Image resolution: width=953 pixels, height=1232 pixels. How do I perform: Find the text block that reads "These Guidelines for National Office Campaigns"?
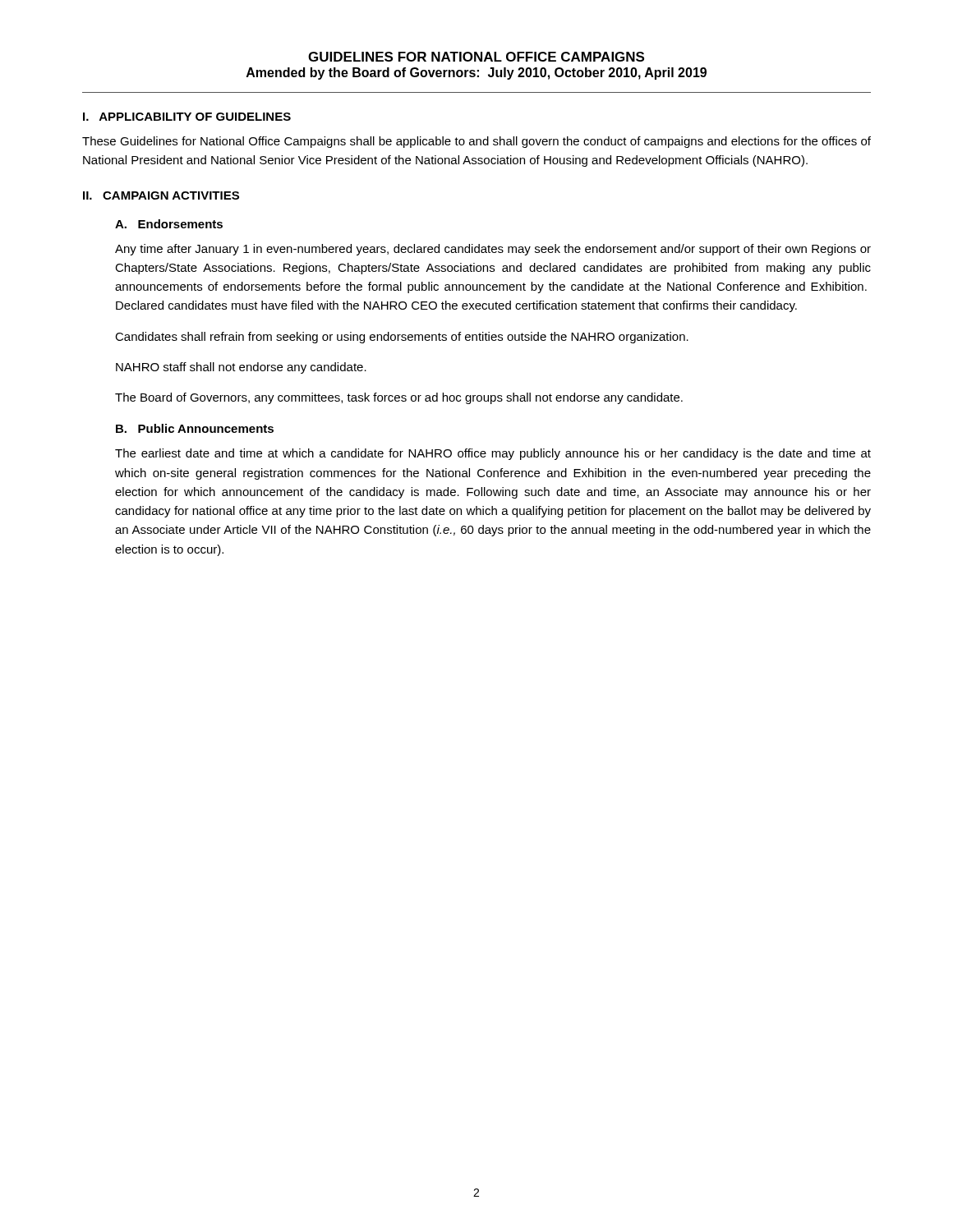pyautogui.click(x=476, y=150)
